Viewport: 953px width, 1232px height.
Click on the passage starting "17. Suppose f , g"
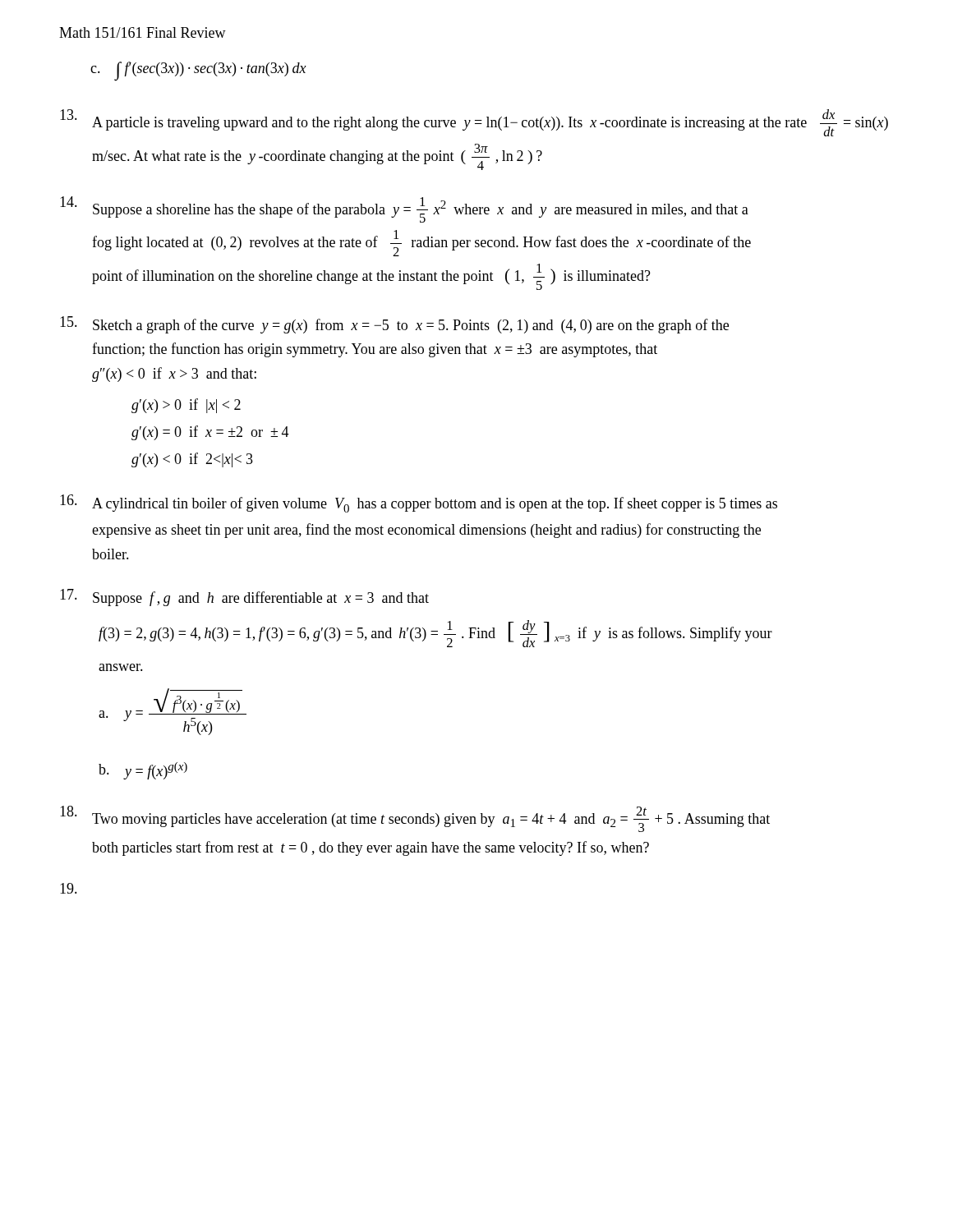(x=244, y=599)
